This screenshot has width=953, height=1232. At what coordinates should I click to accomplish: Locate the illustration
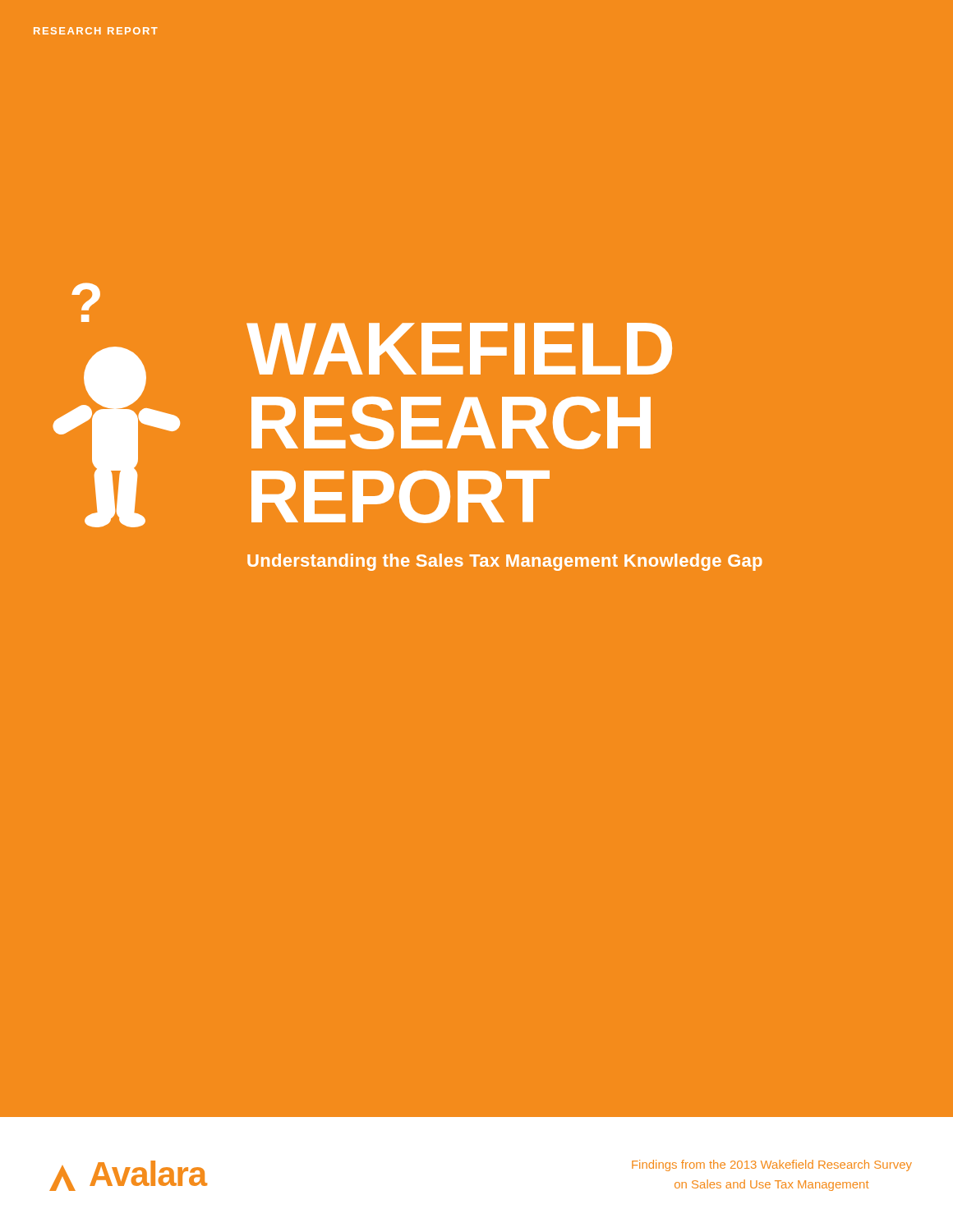point(123,412)
